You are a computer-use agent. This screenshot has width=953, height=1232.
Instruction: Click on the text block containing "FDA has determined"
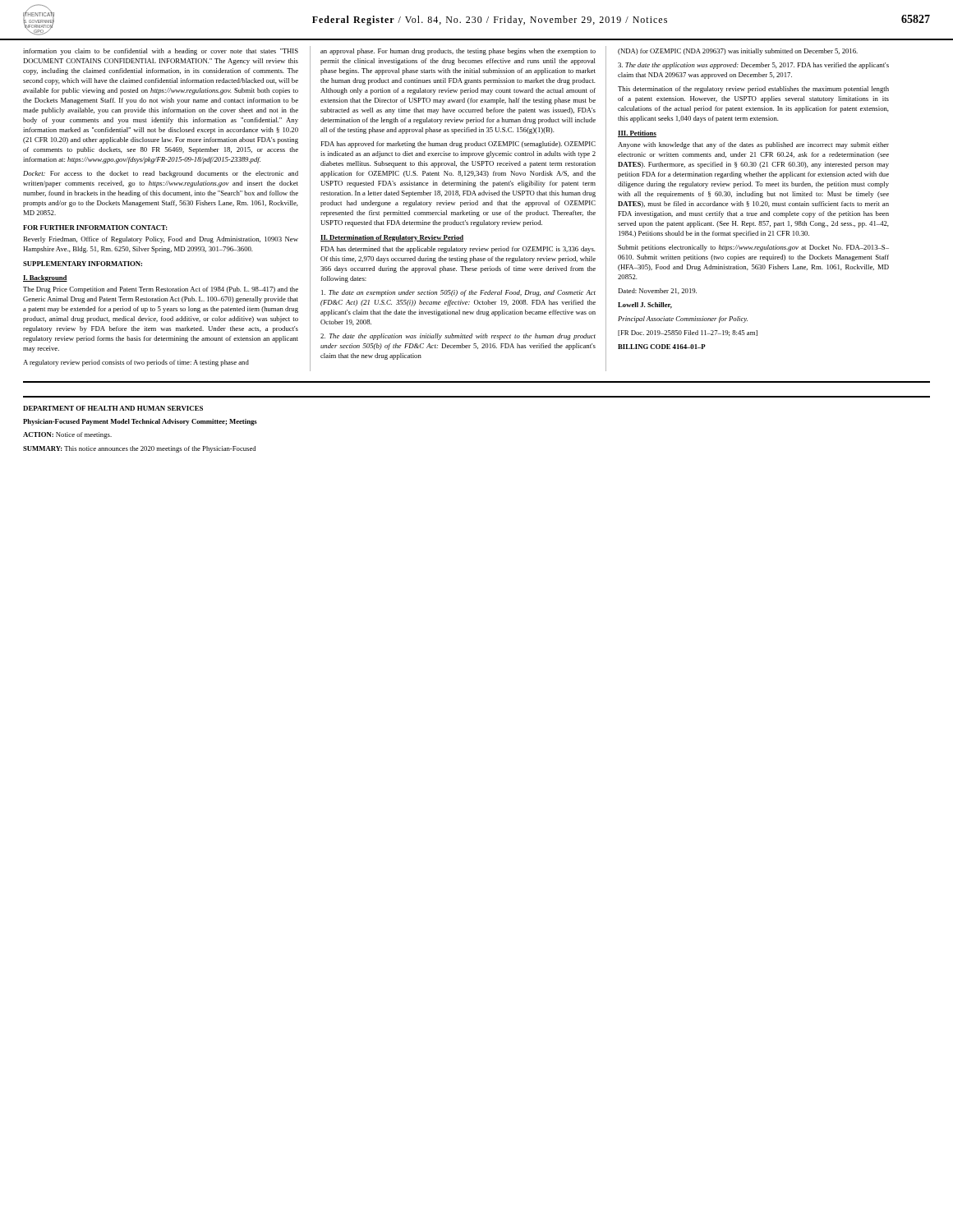coord(458,302)
